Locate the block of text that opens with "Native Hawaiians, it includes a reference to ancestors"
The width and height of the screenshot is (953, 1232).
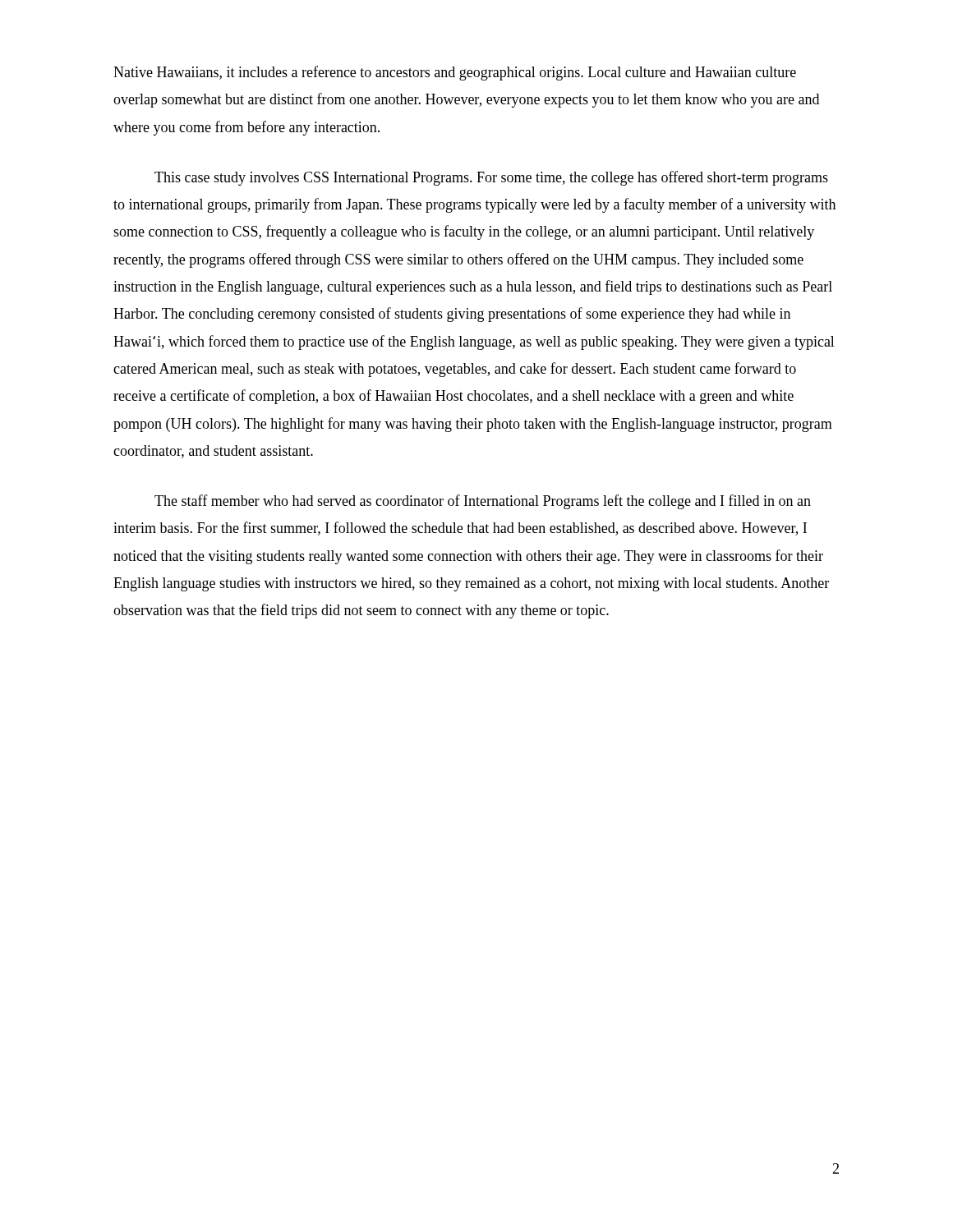[476, 342]
